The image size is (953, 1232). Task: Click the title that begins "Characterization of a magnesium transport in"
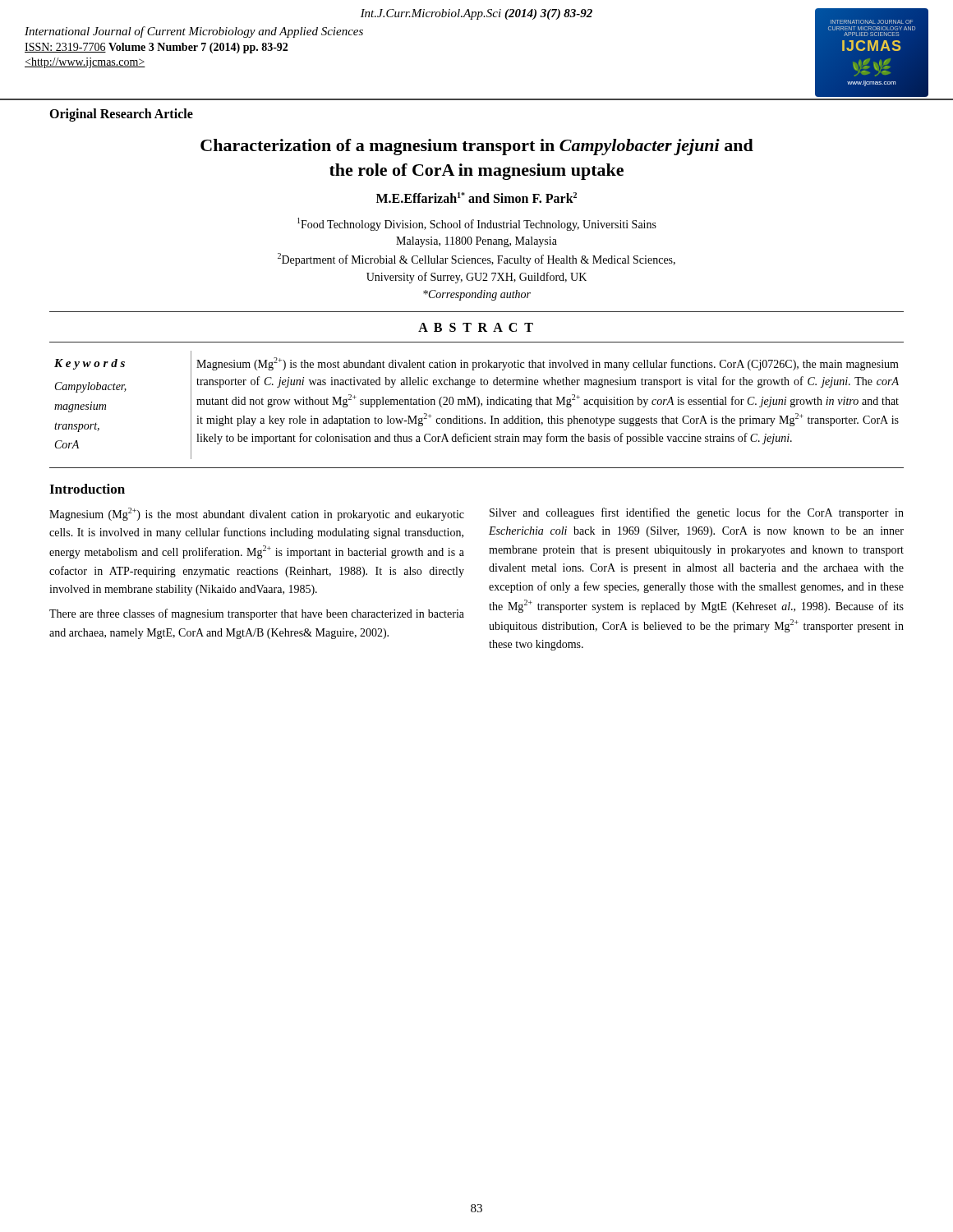point(476,157)
